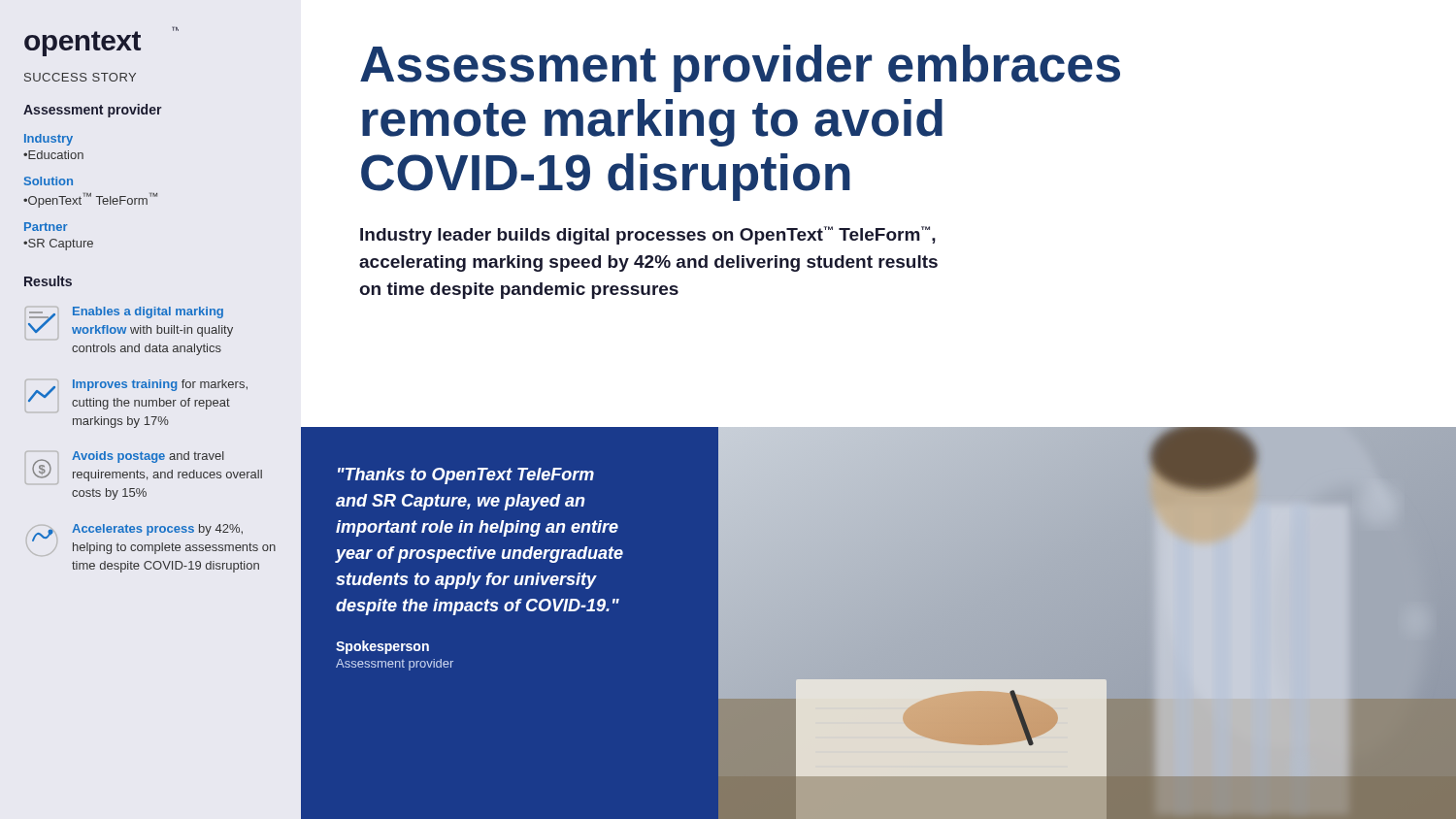Point to the block beginning ""Thanks to OpenText TeleForm and SR Capture, we"
Viewport: 1456px width, 819px height.
[510, 566]
